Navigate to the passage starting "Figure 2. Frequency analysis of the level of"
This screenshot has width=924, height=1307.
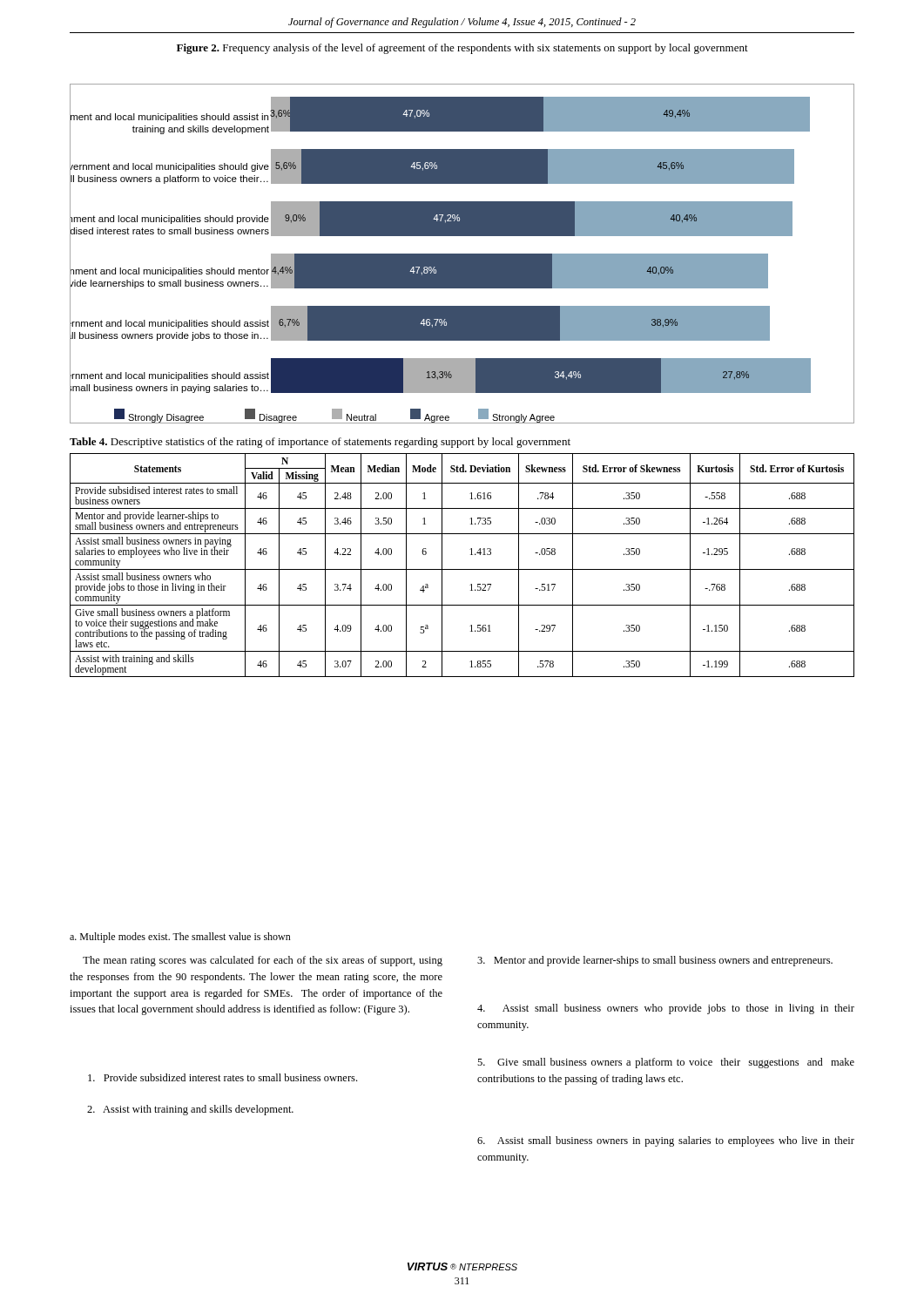462,47
